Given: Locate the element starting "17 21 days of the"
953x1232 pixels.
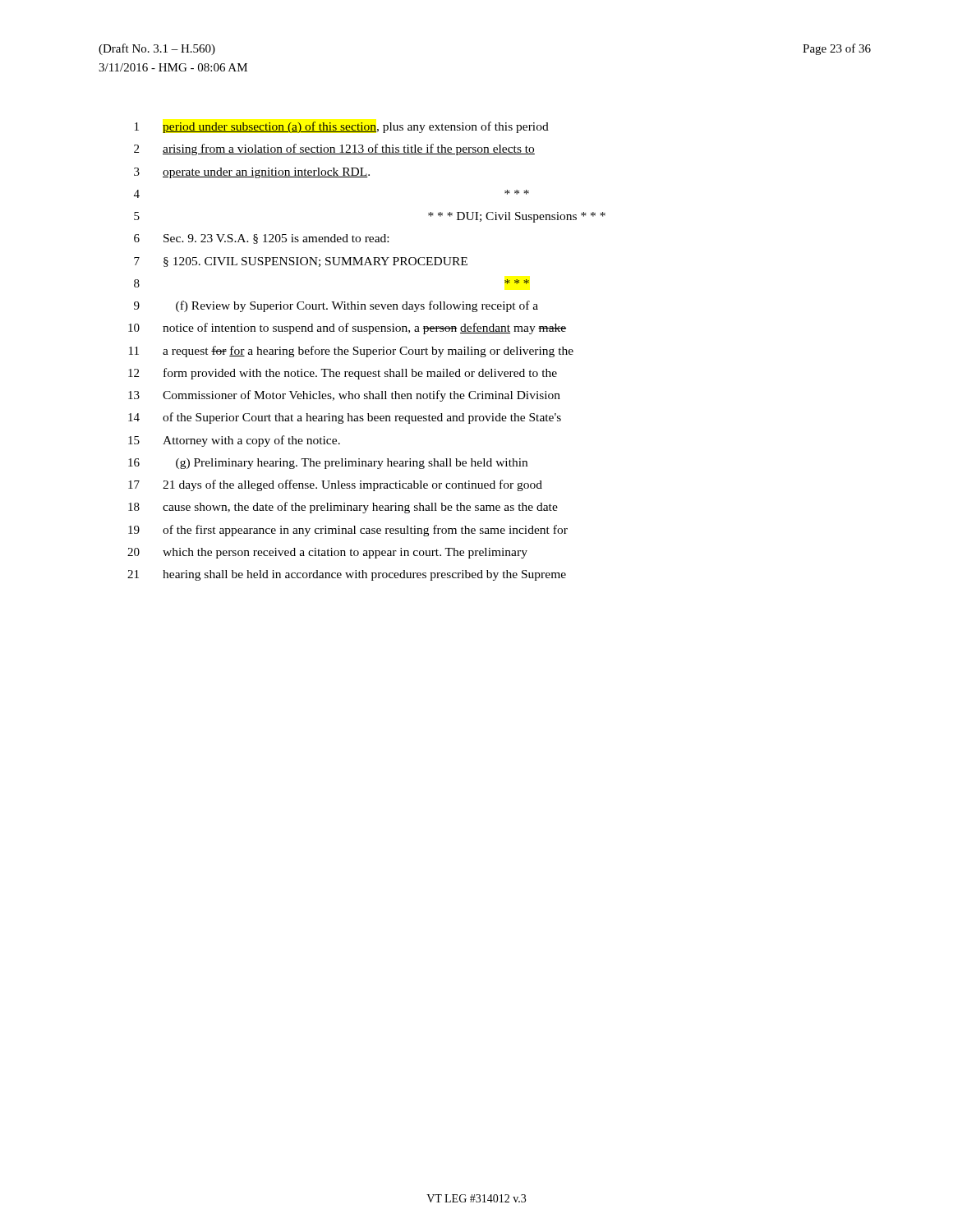Looking at the screenshot, I should coord(485,484).
